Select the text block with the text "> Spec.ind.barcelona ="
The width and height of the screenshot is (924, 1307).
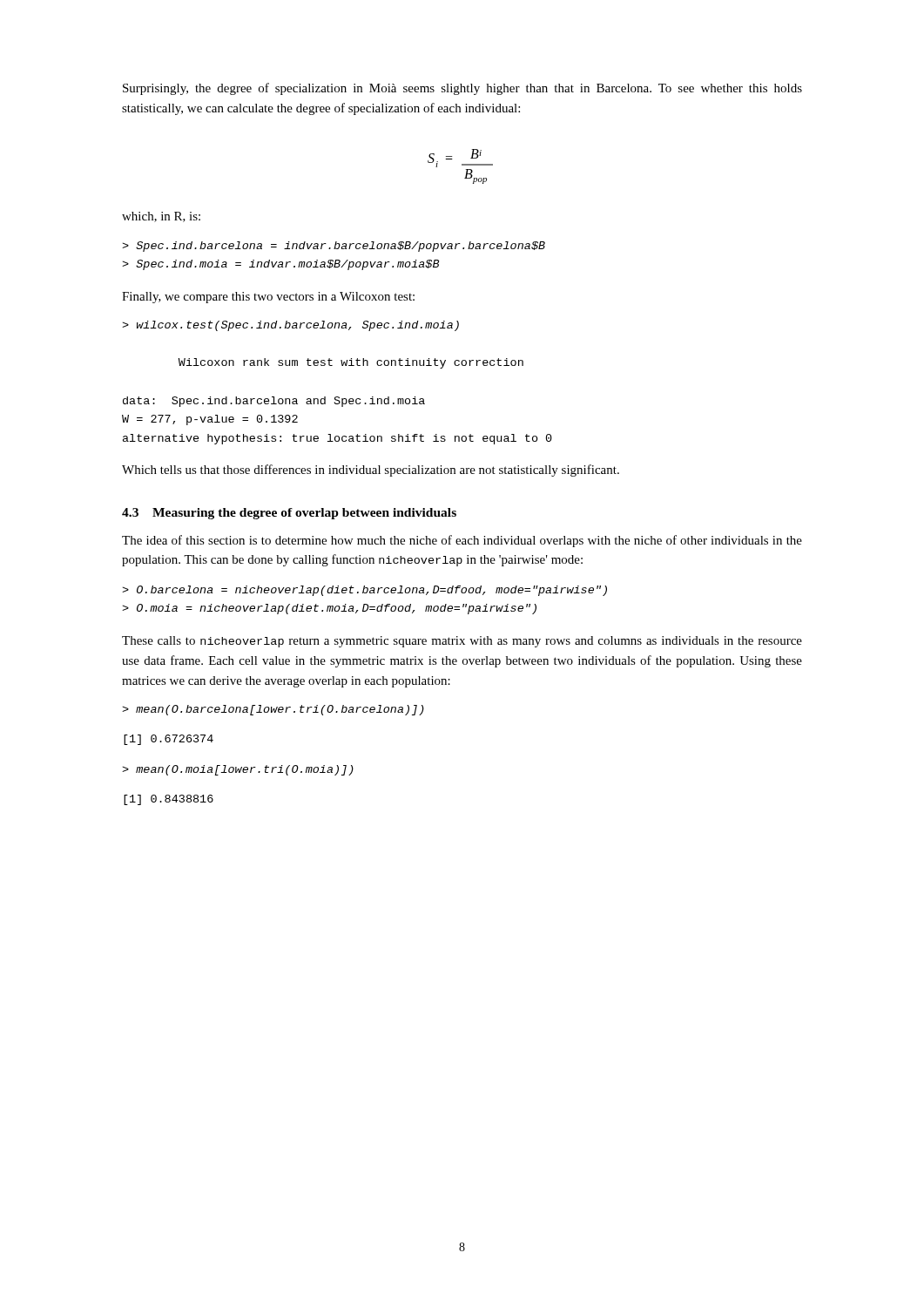[334, 255]
